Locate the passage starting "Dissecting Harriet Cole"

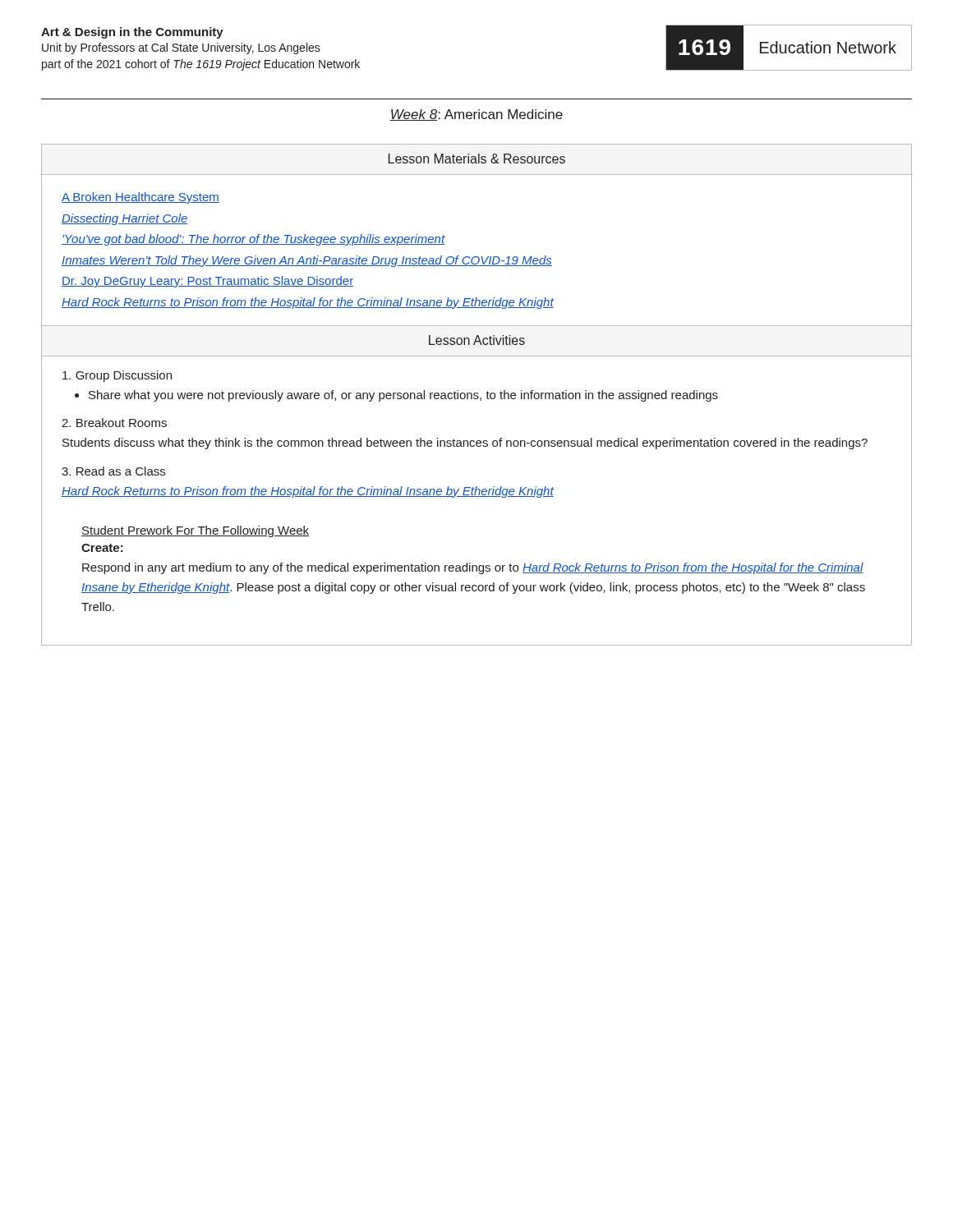tap(125, 219)
